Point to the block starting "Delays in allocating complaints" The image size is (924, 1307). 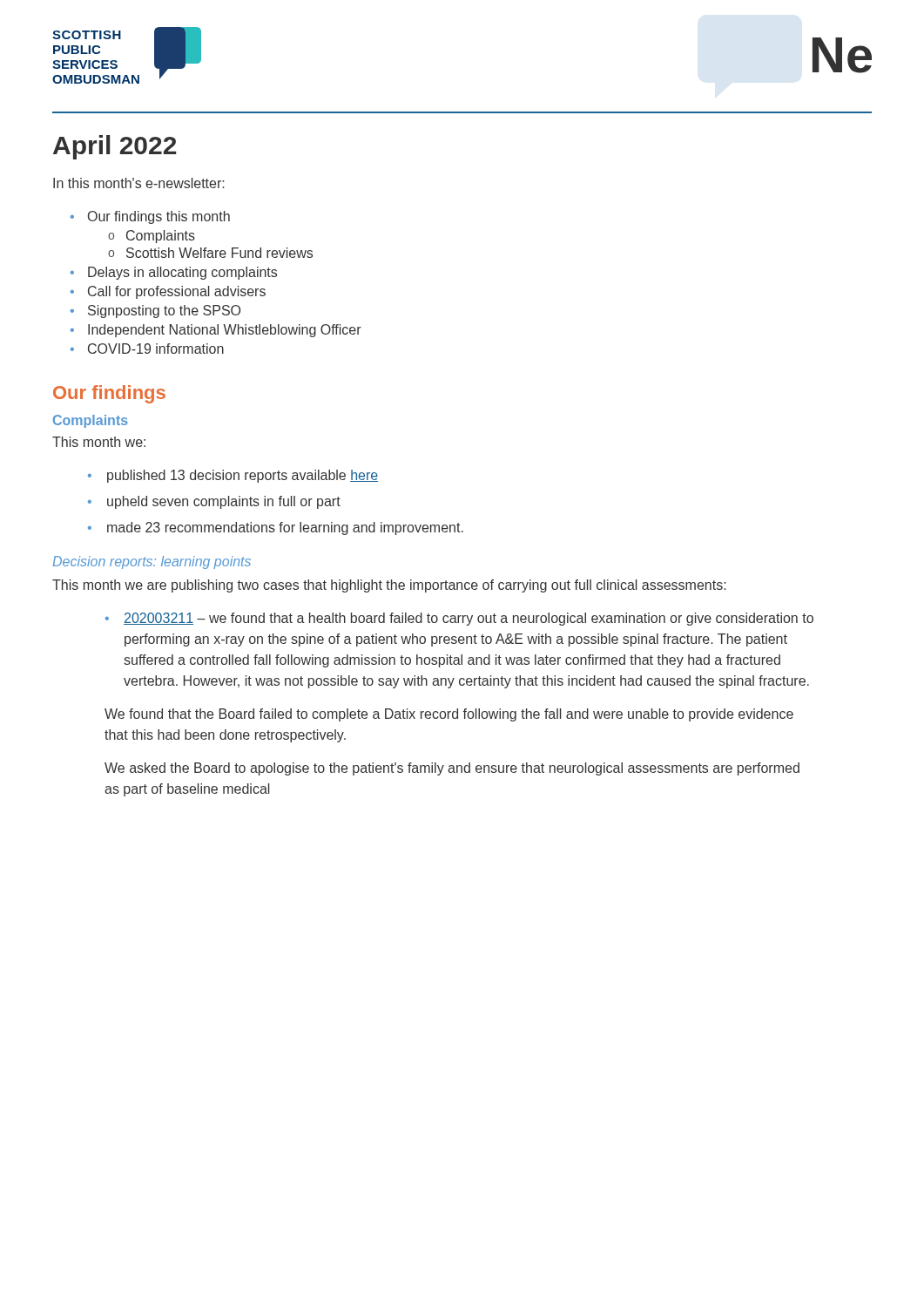tap(182, 272)
